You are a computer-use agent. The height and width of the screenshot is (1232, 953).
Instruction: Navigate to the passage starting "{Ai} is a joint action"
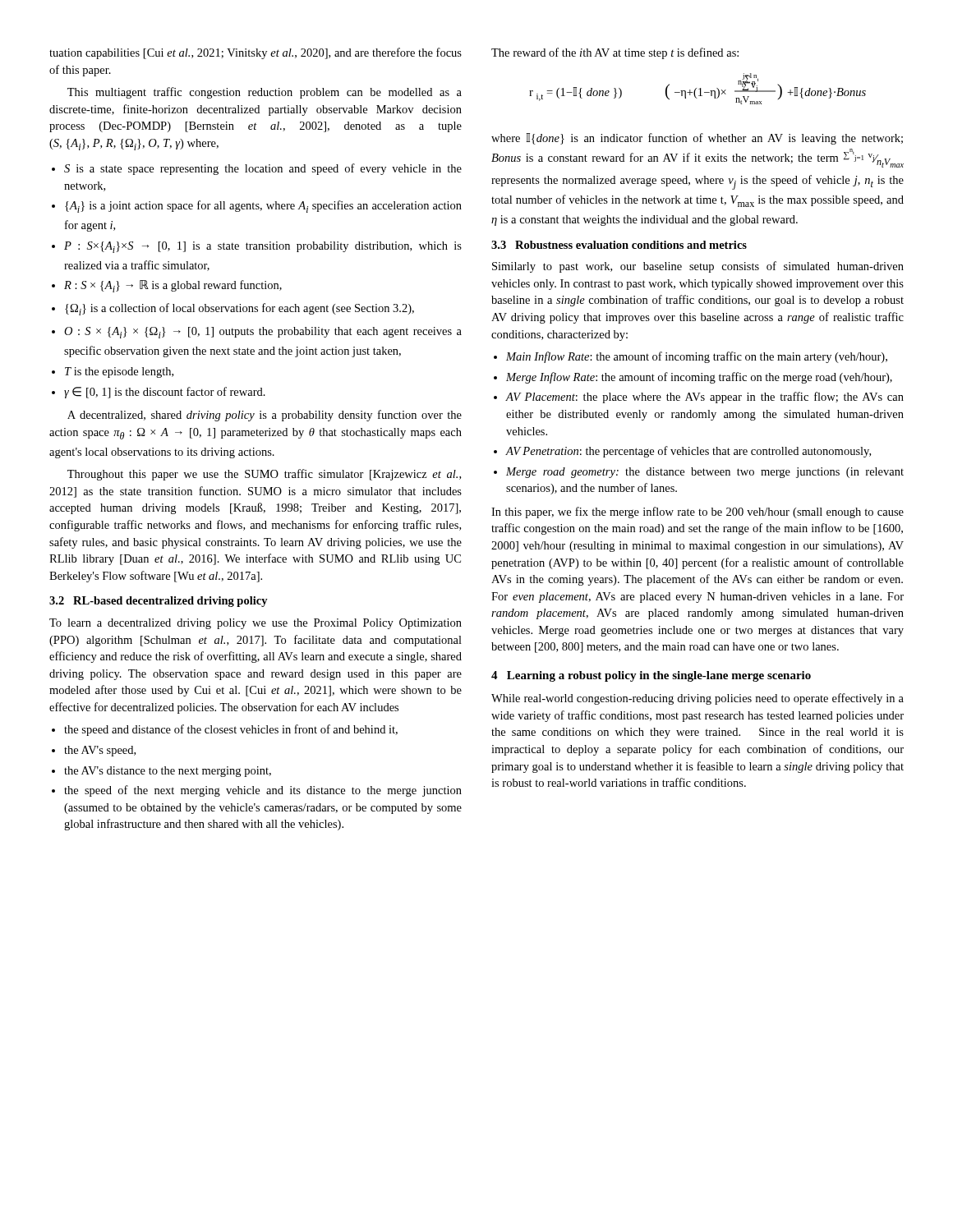click(263, 215)
